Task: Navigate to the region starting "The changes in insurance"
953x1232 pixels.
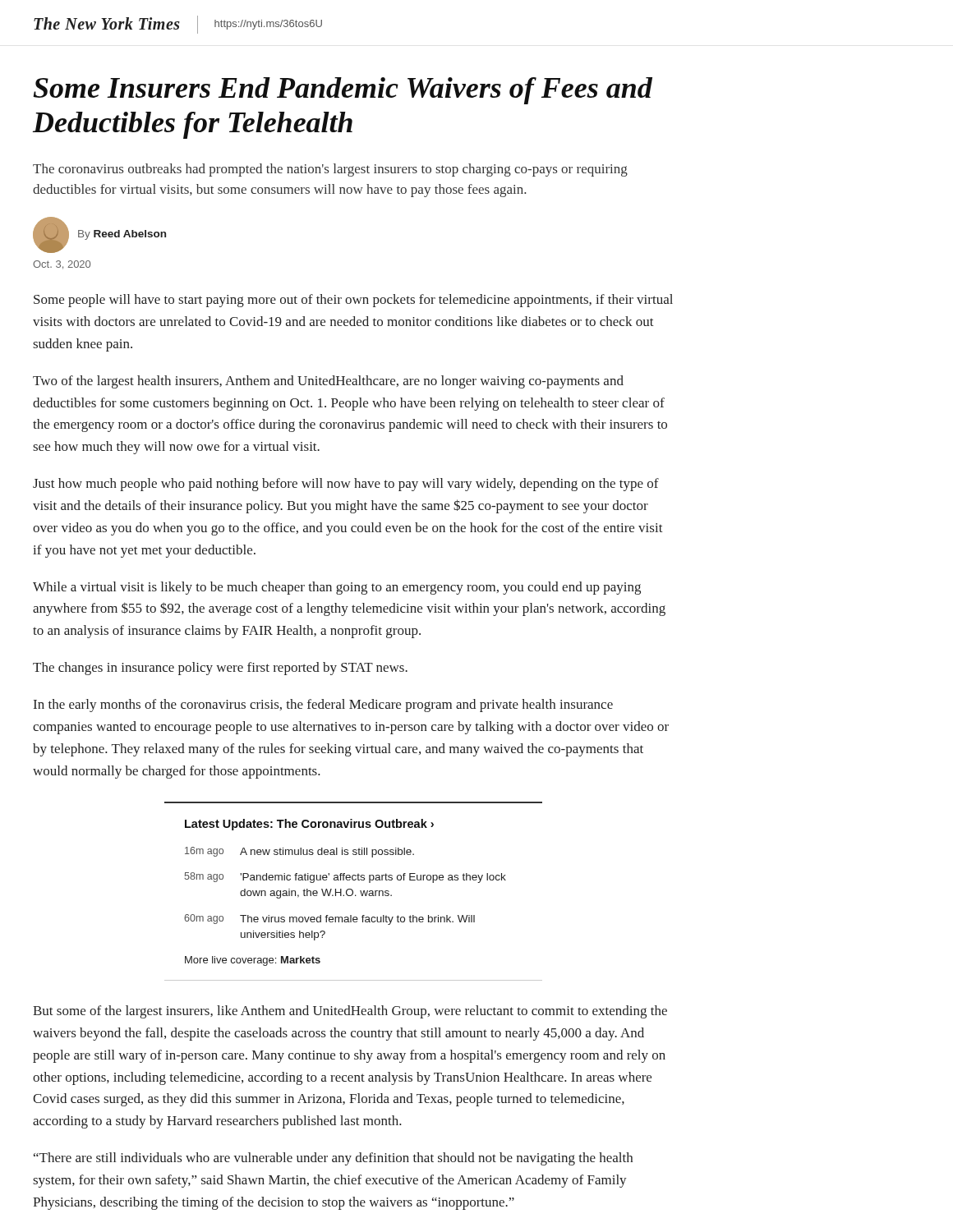Action: click(353, 668)
